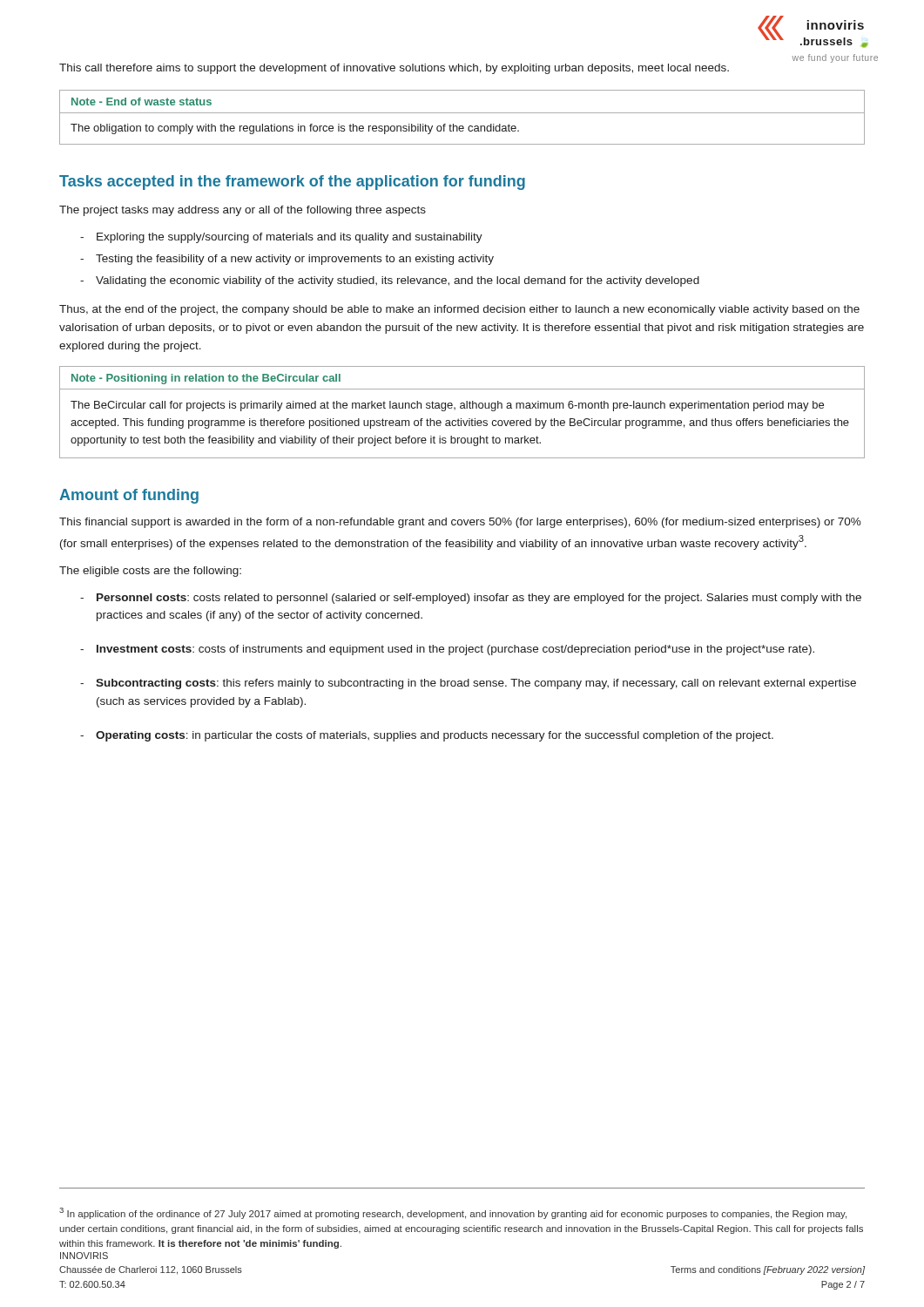Select the footnote with the text "3 In application"
The width and height of the screenshot is (924, 1307).
[462, 1228]
